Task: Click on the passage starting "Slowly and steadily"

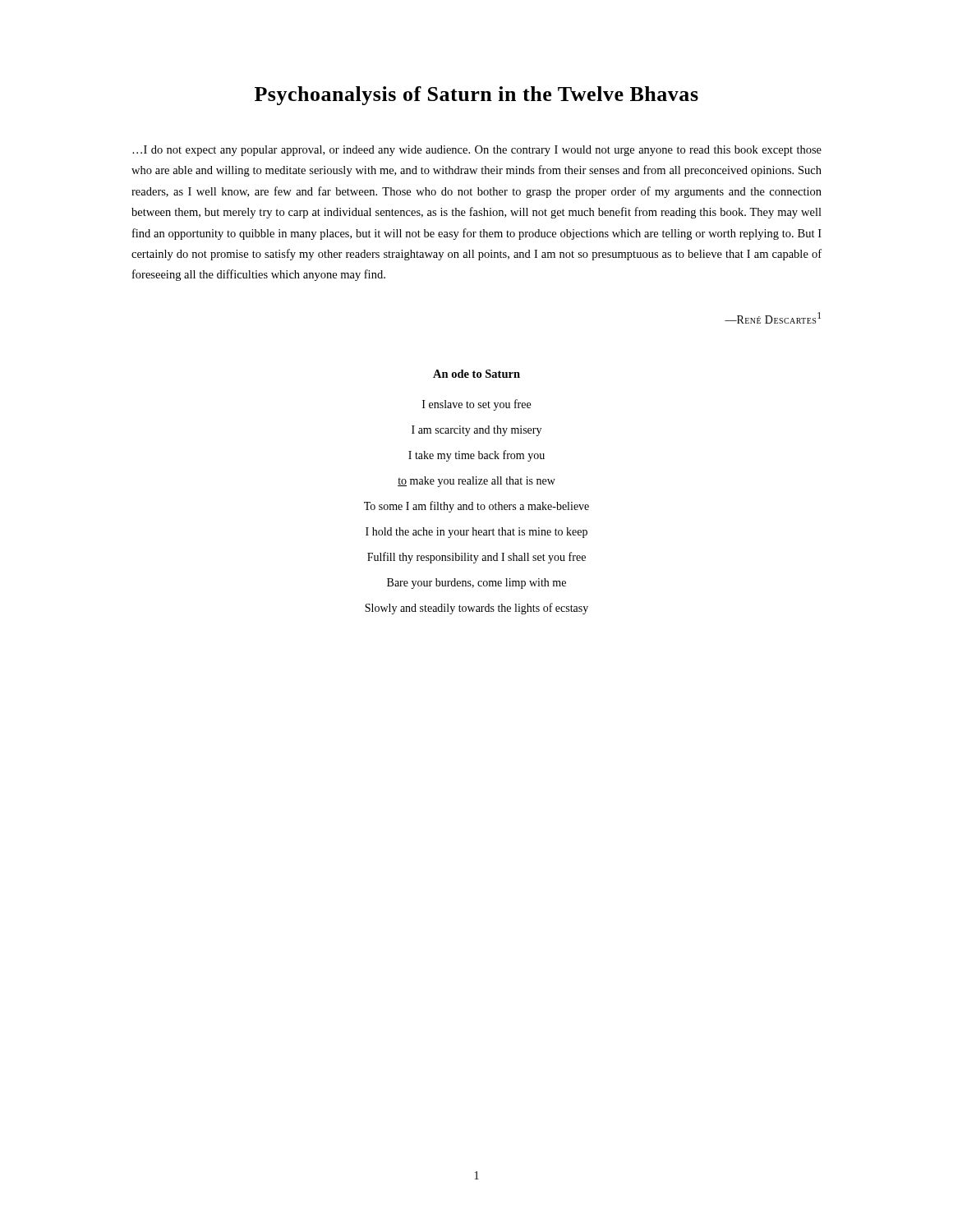Action: [476, 608]
